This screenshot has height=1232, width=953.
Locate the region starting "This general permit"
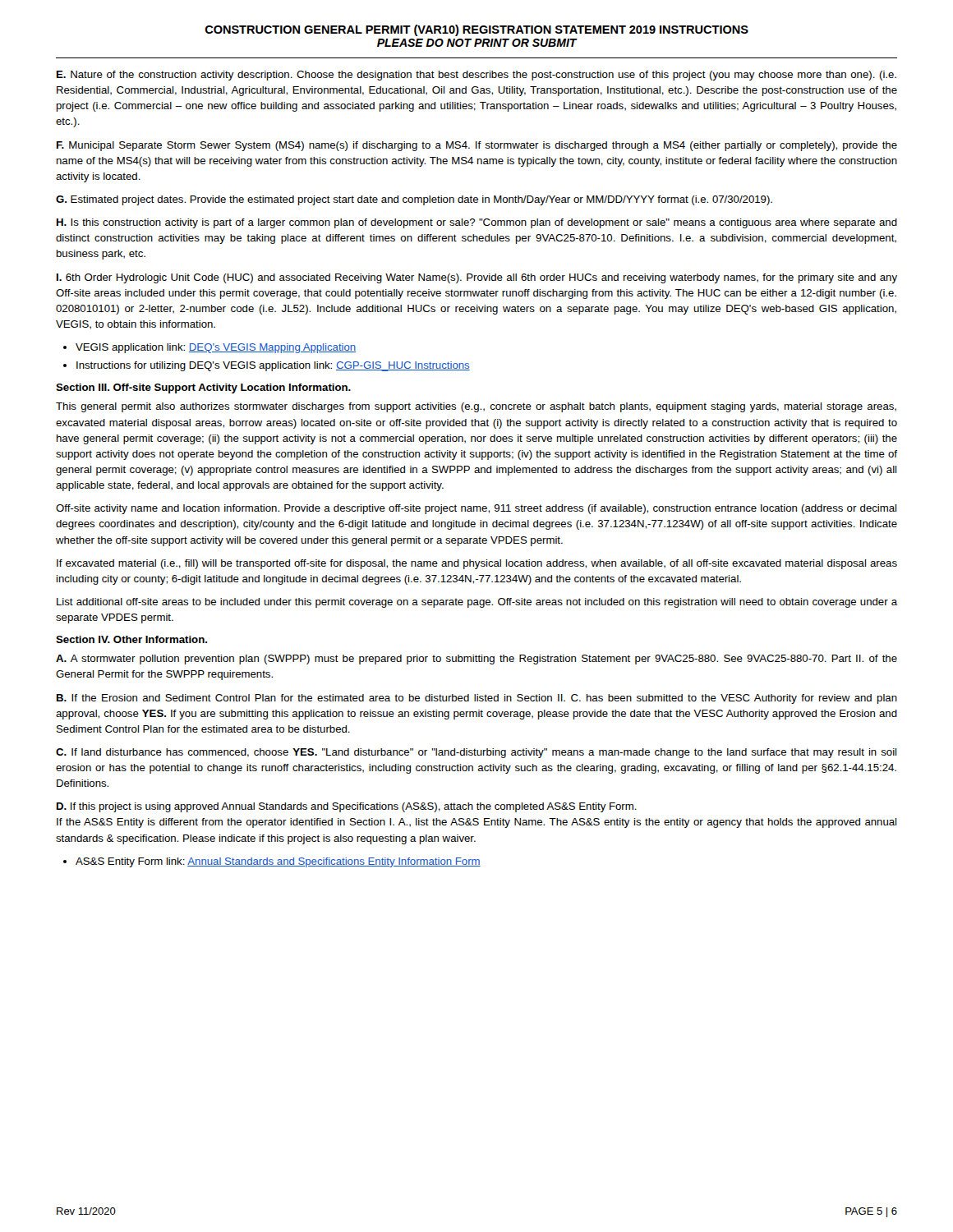coord(476,446)
